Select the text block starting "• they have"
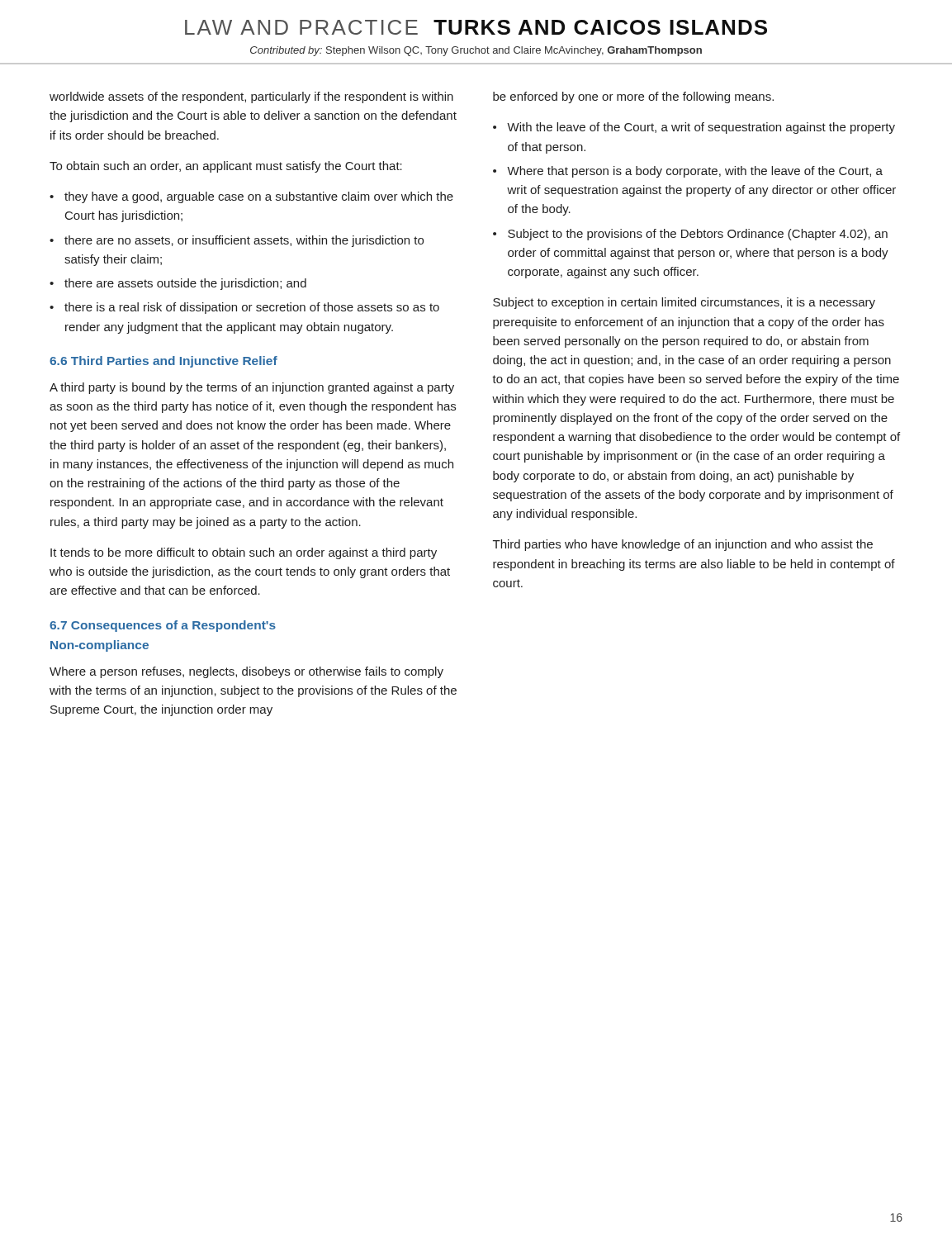Screen dimensions: 1239x952 point(255,206)
